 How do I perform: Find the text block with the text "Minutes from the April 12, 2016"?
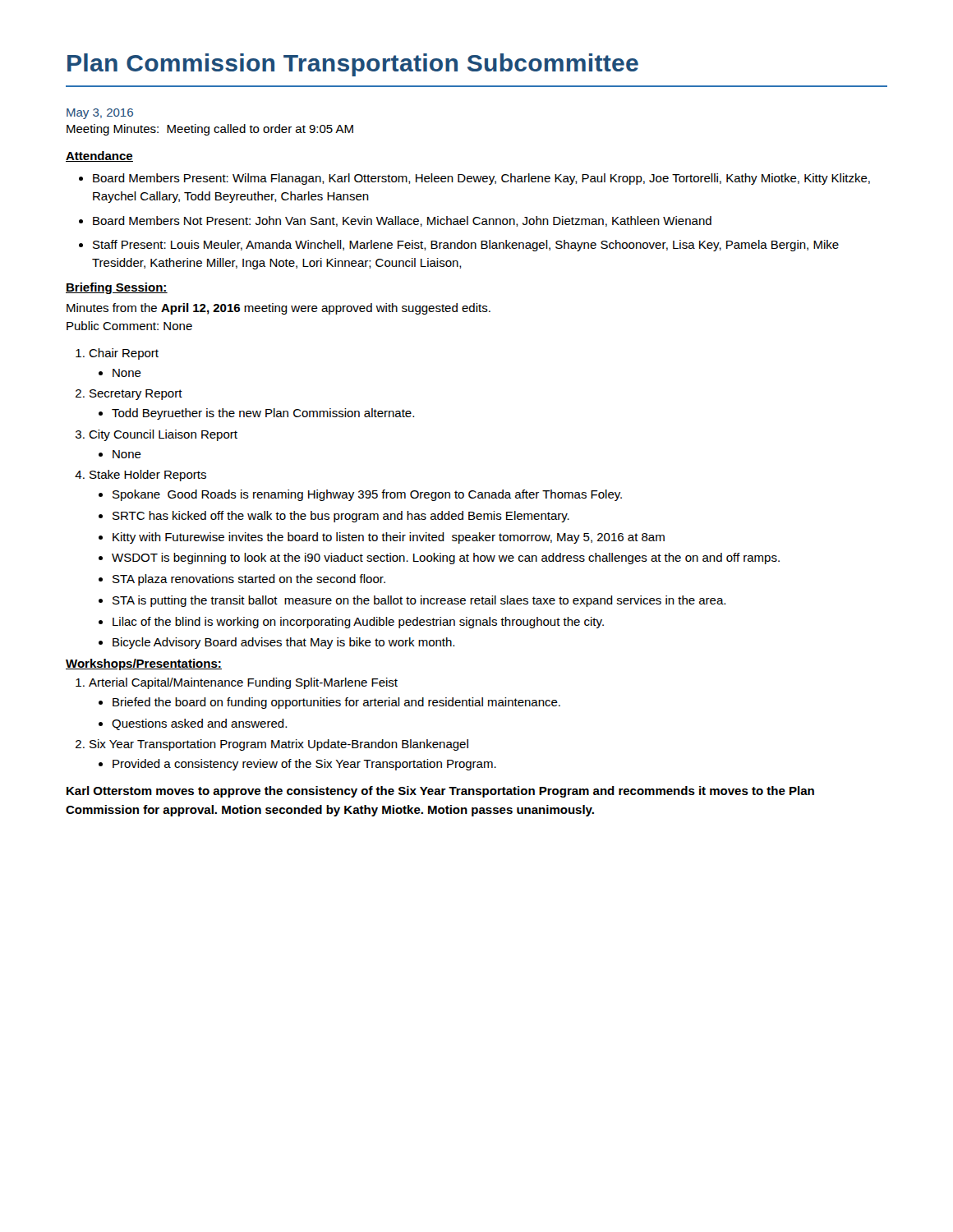pos(278,317)
